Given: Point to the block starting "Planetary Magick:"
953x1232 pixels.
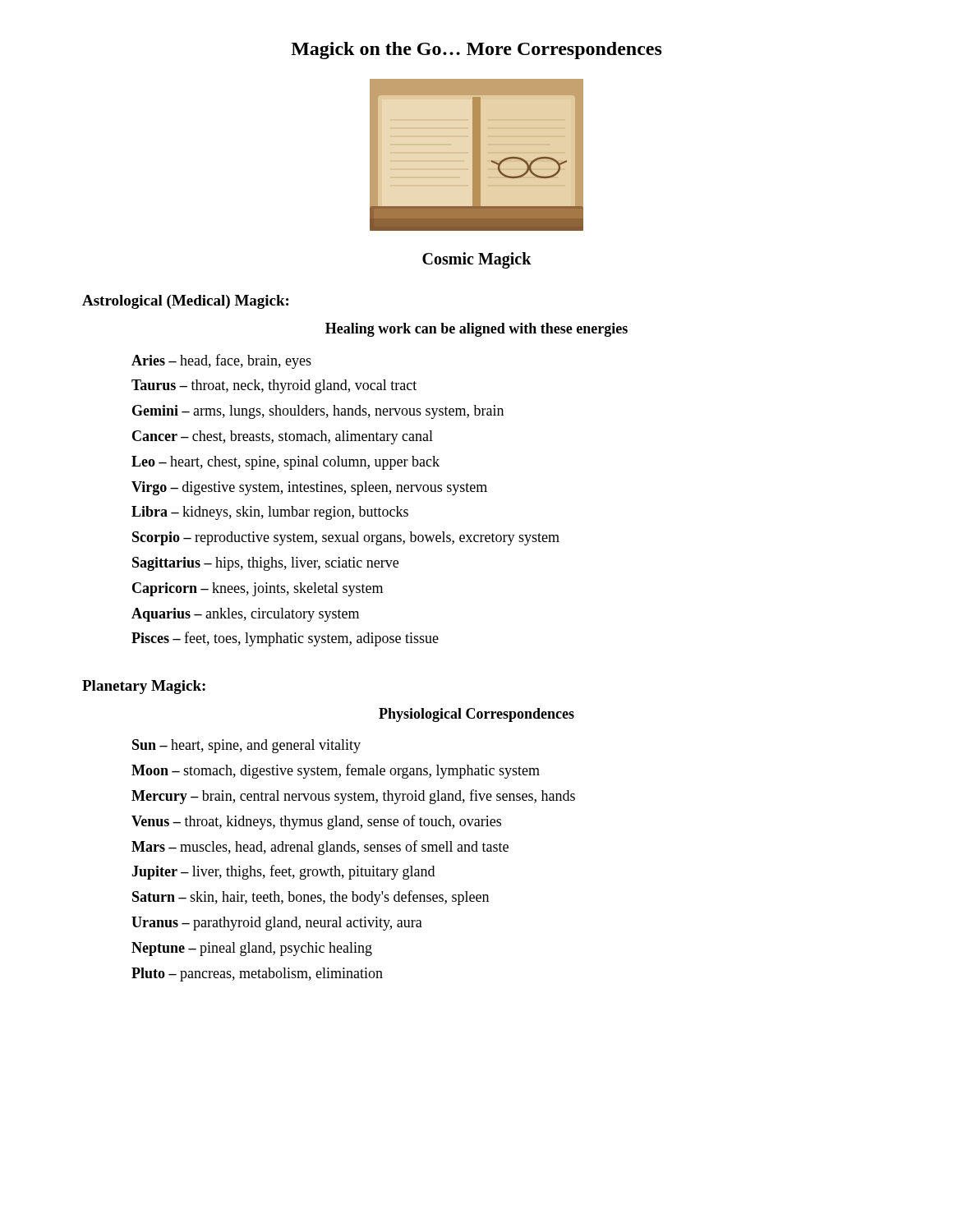Looking at the screenshot, I should click(144, 685).
